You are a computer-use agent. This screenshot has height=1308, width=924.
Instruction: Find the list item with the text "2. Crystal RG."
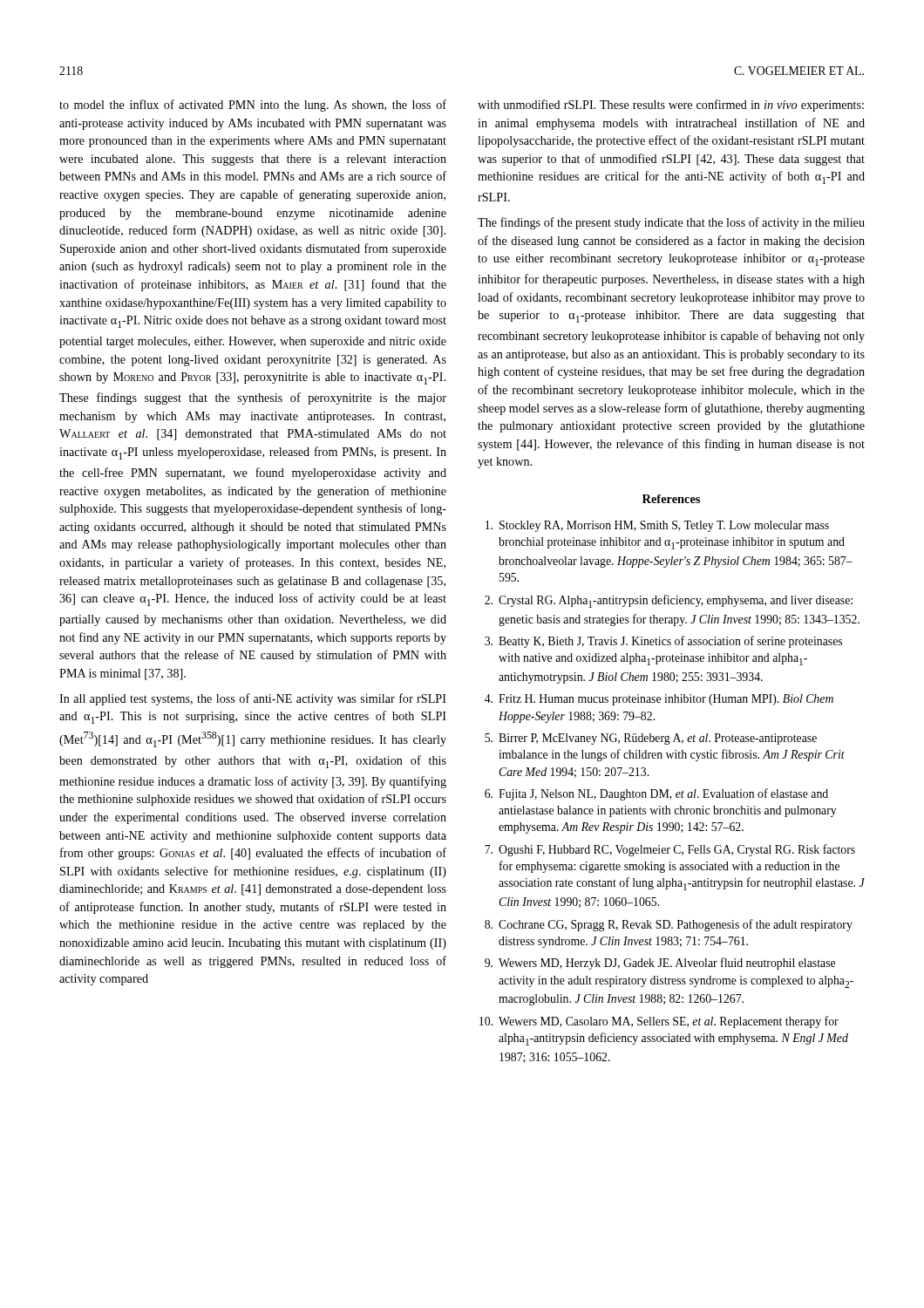pos(671,610)
